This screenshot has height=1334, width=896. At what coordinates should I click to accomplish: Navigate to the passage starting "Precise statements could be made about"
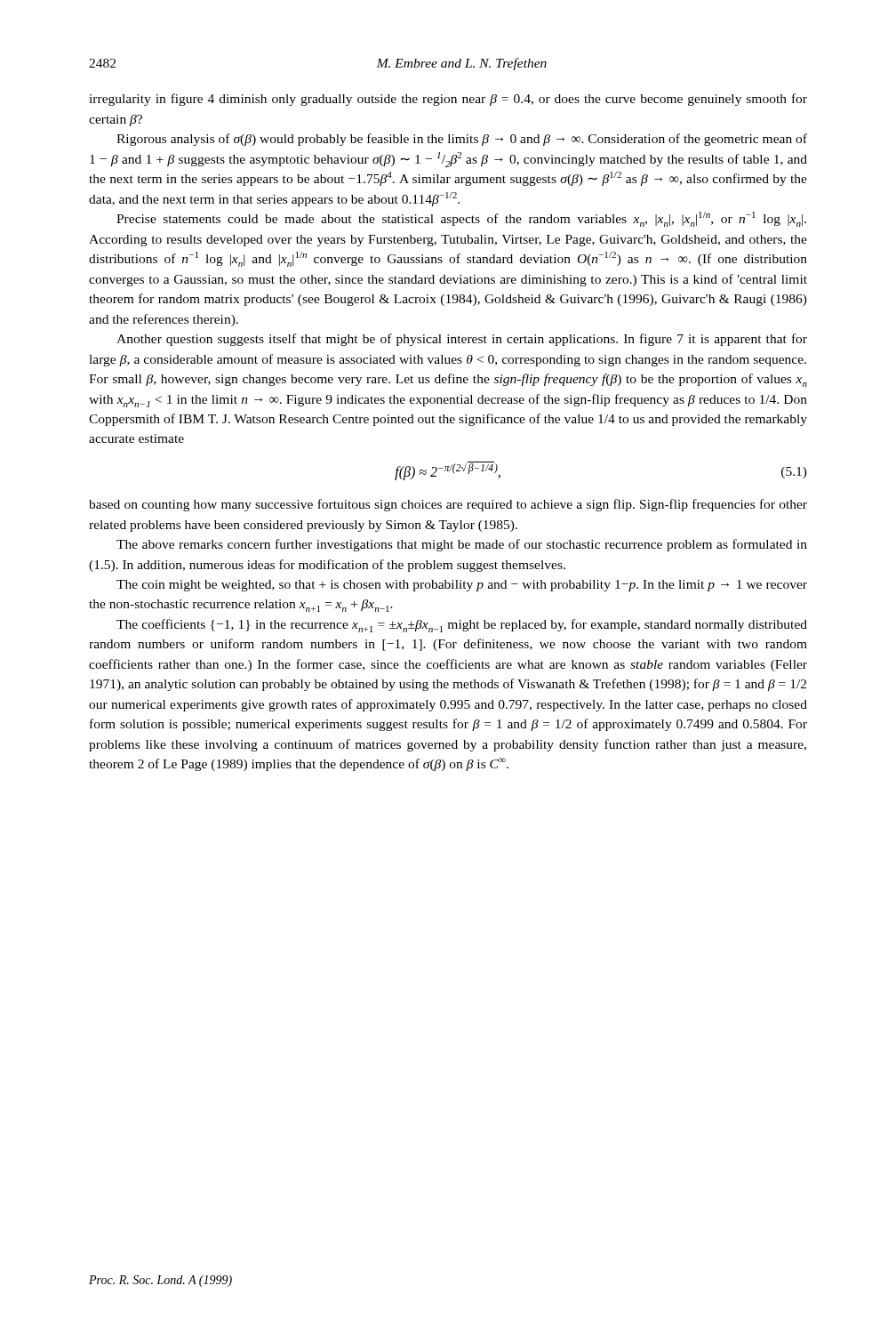click(x=448, y=269)
